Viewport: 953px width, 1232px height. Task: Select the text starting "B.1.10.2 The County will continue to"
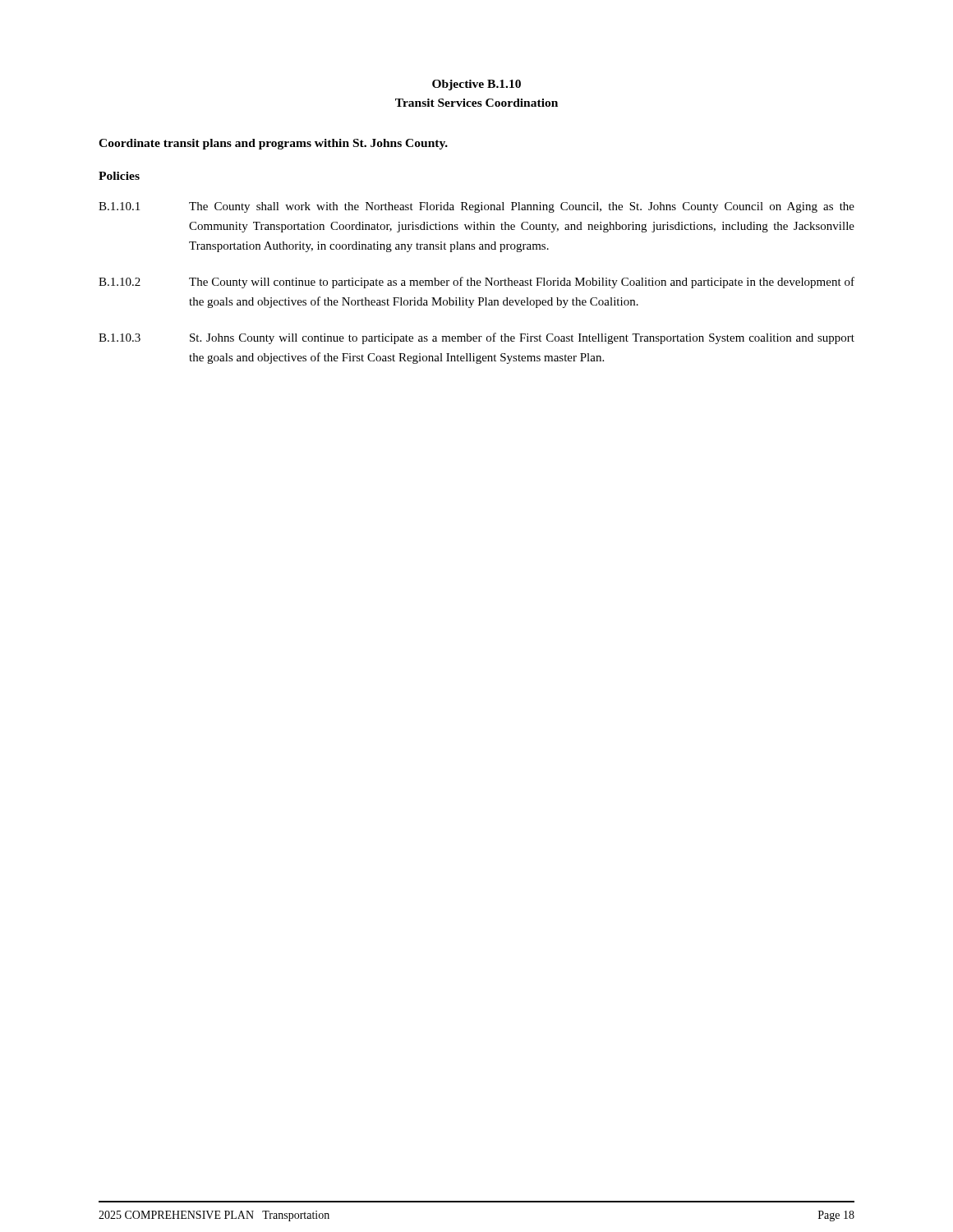[x=476, y=291]
